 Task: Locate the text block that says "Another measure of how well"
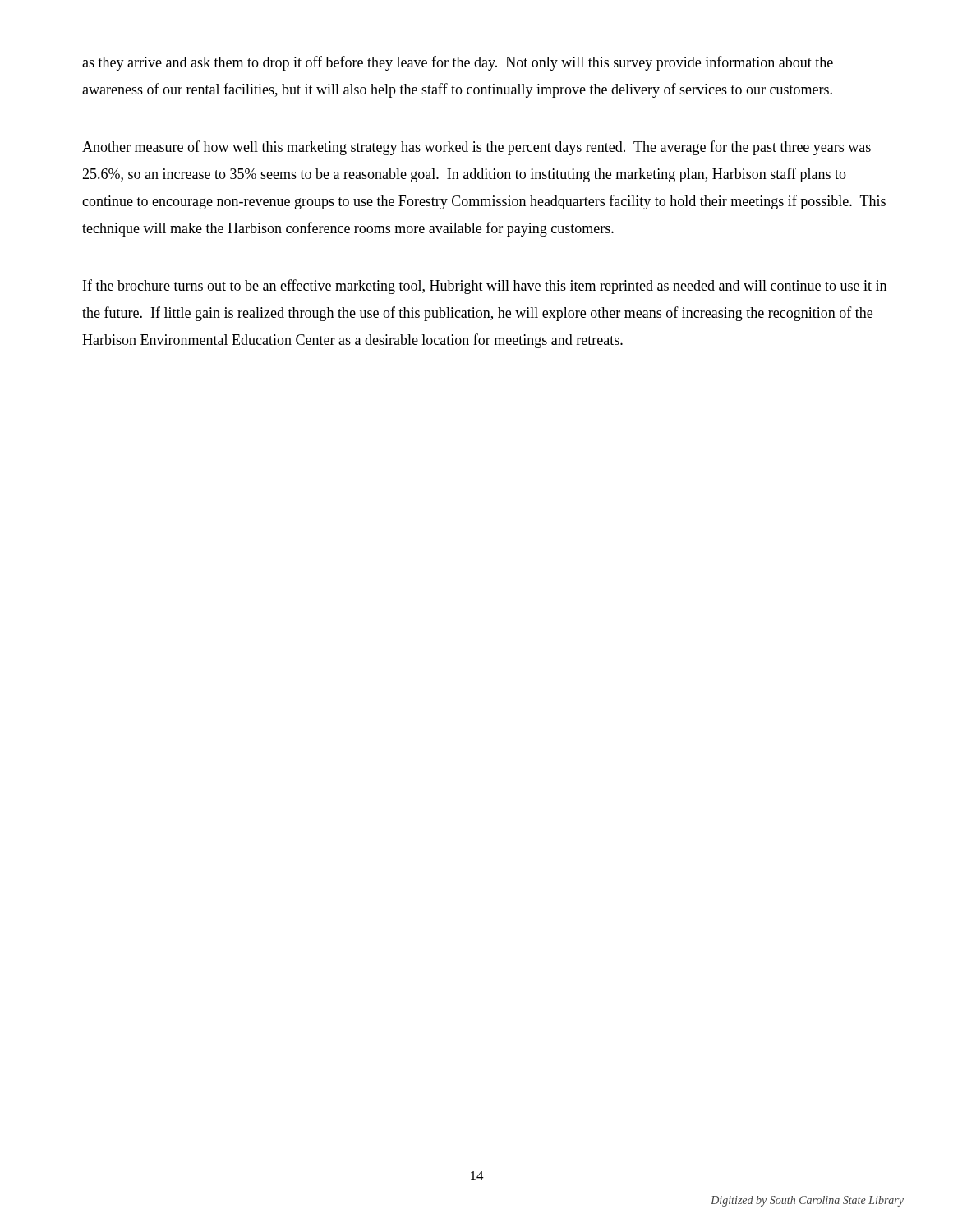click(x=484, y=188)
